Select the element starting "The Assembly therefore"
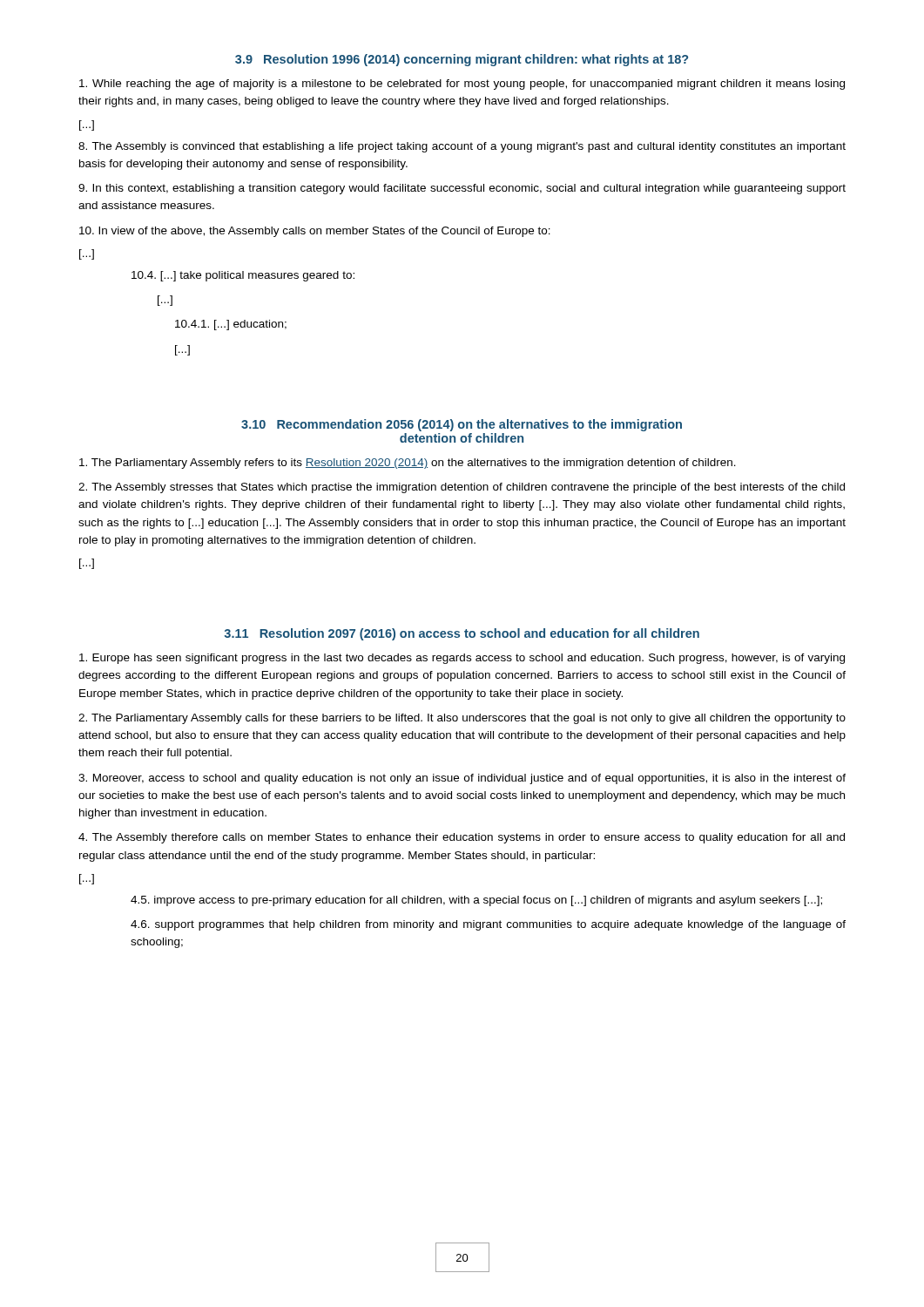The image size is (924, 1307). click(x=462, y=846)
